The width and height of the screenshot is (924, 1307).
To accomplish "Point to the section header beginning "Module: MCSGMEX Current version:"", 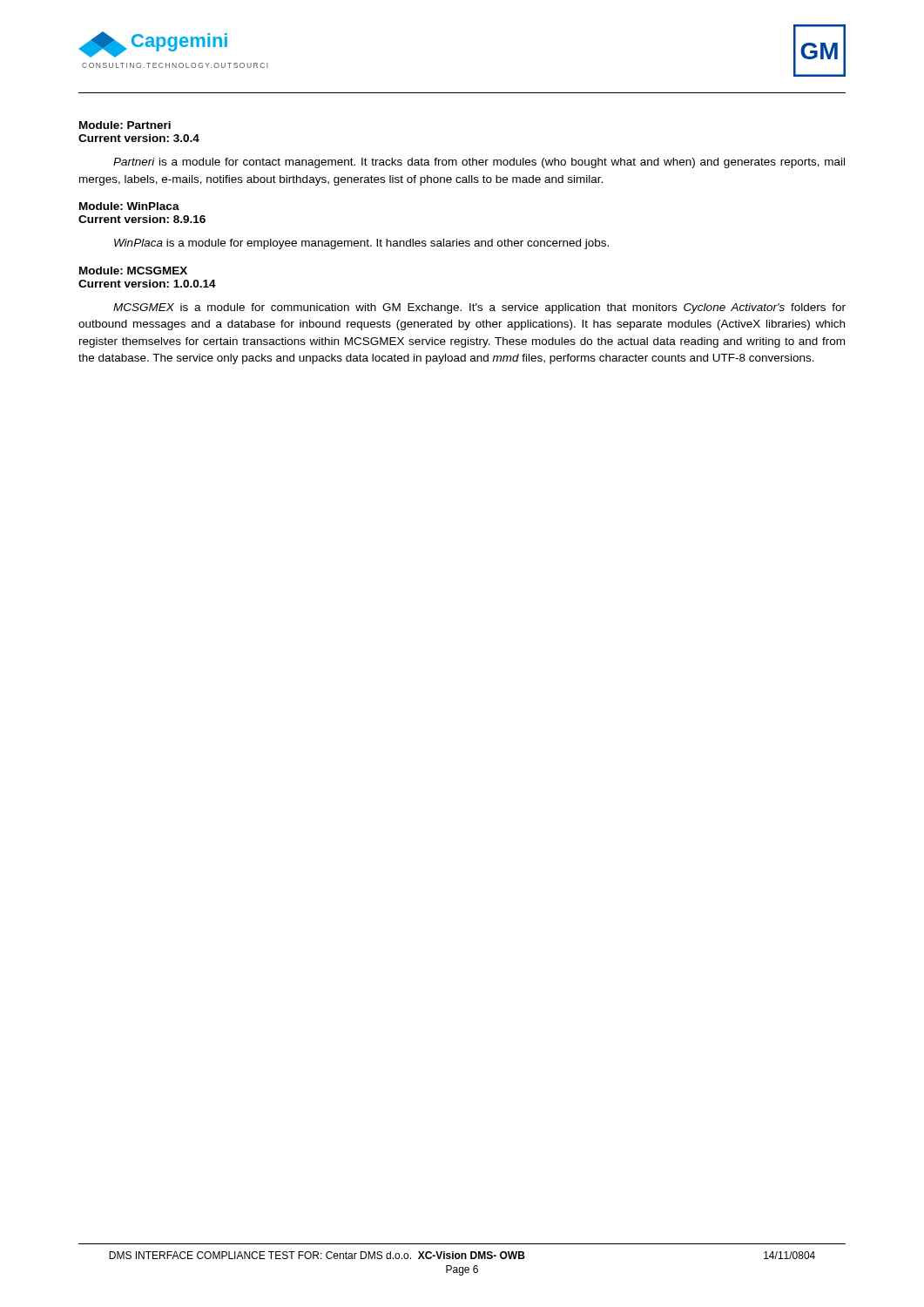I will (133, 271).
